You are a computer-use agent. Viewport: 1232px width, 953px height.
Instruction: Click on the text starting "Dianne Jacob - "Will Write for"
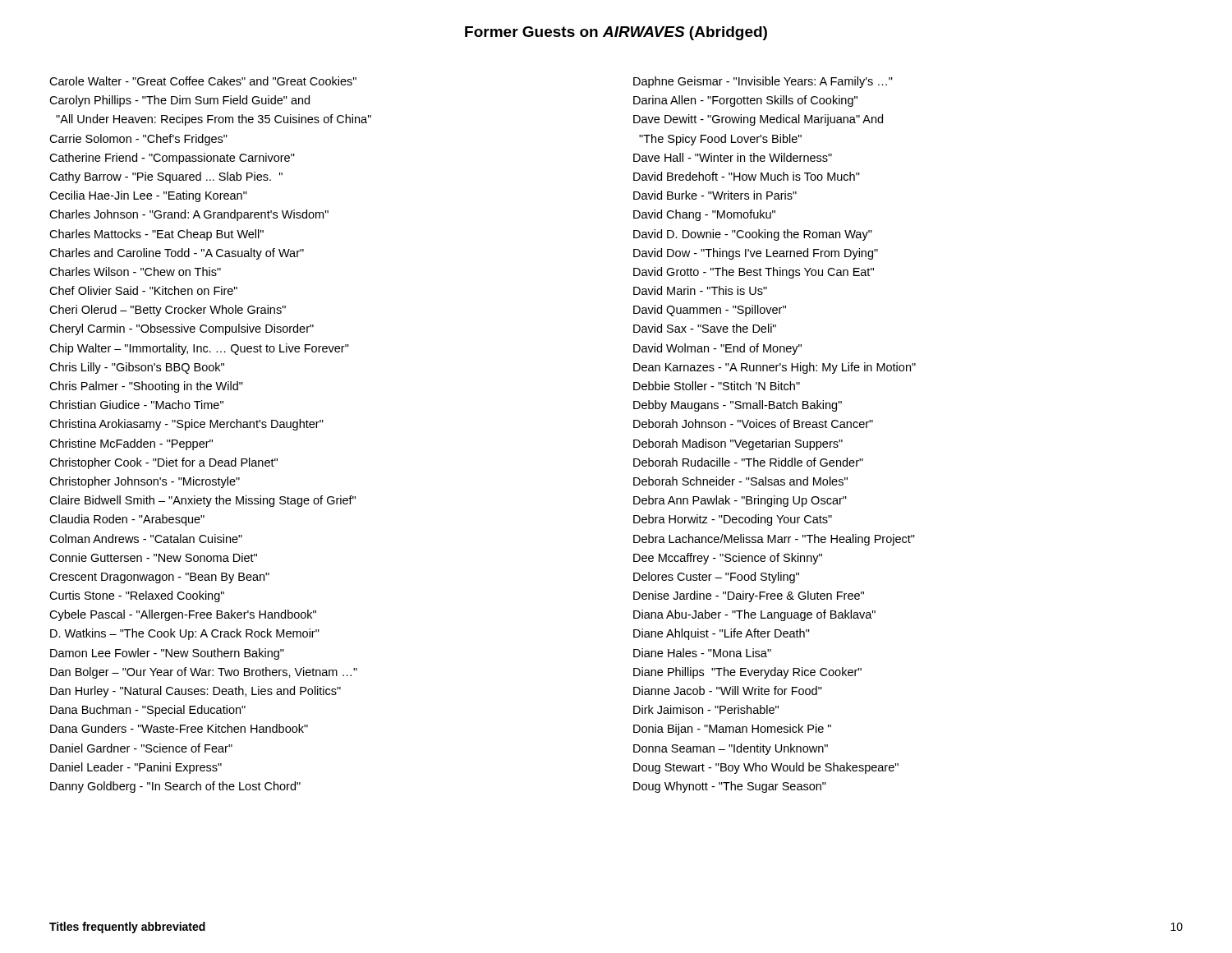tap(727, 691)
